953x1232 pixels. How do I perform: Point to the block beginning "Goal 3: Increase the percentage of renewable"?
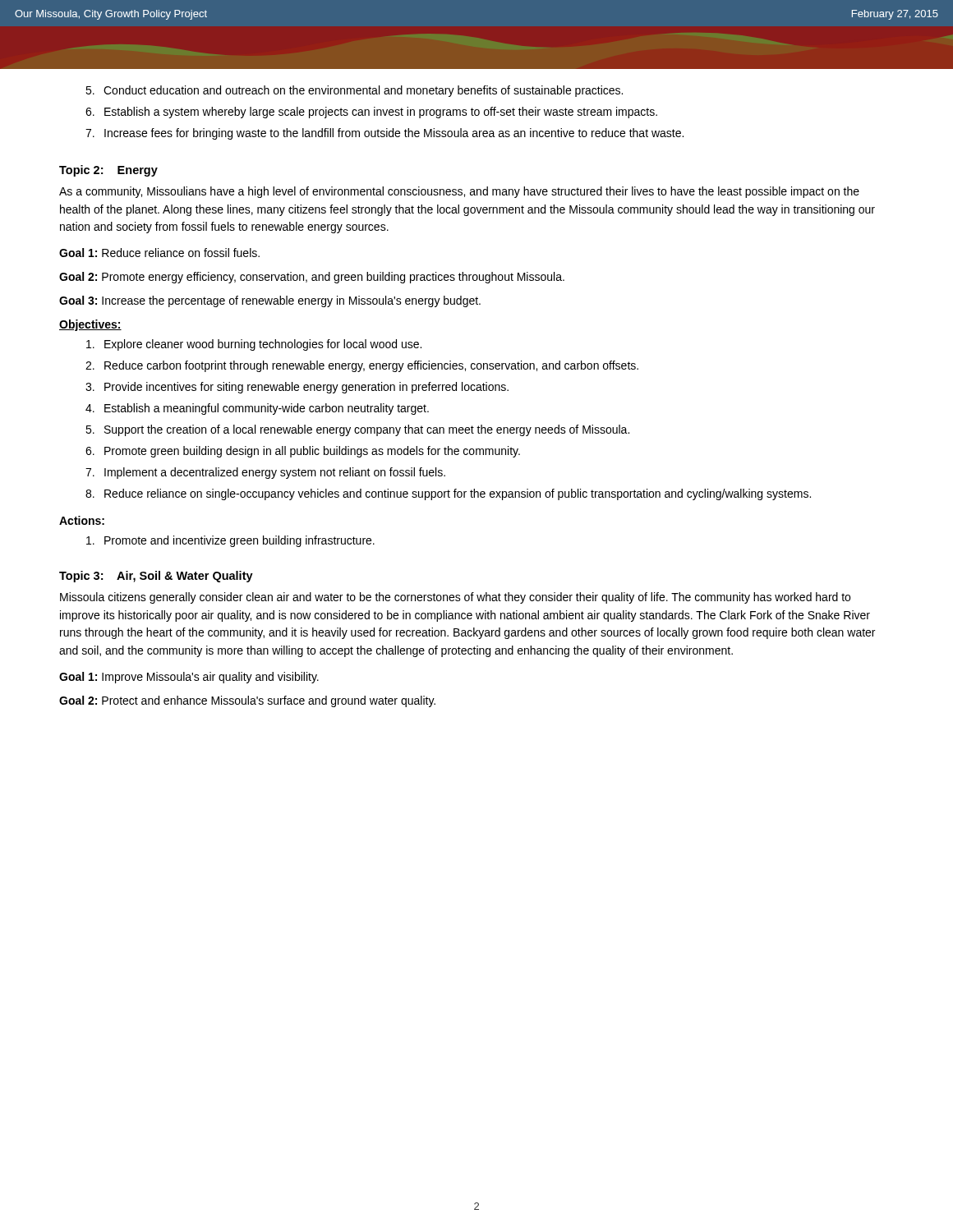(270, 301)
